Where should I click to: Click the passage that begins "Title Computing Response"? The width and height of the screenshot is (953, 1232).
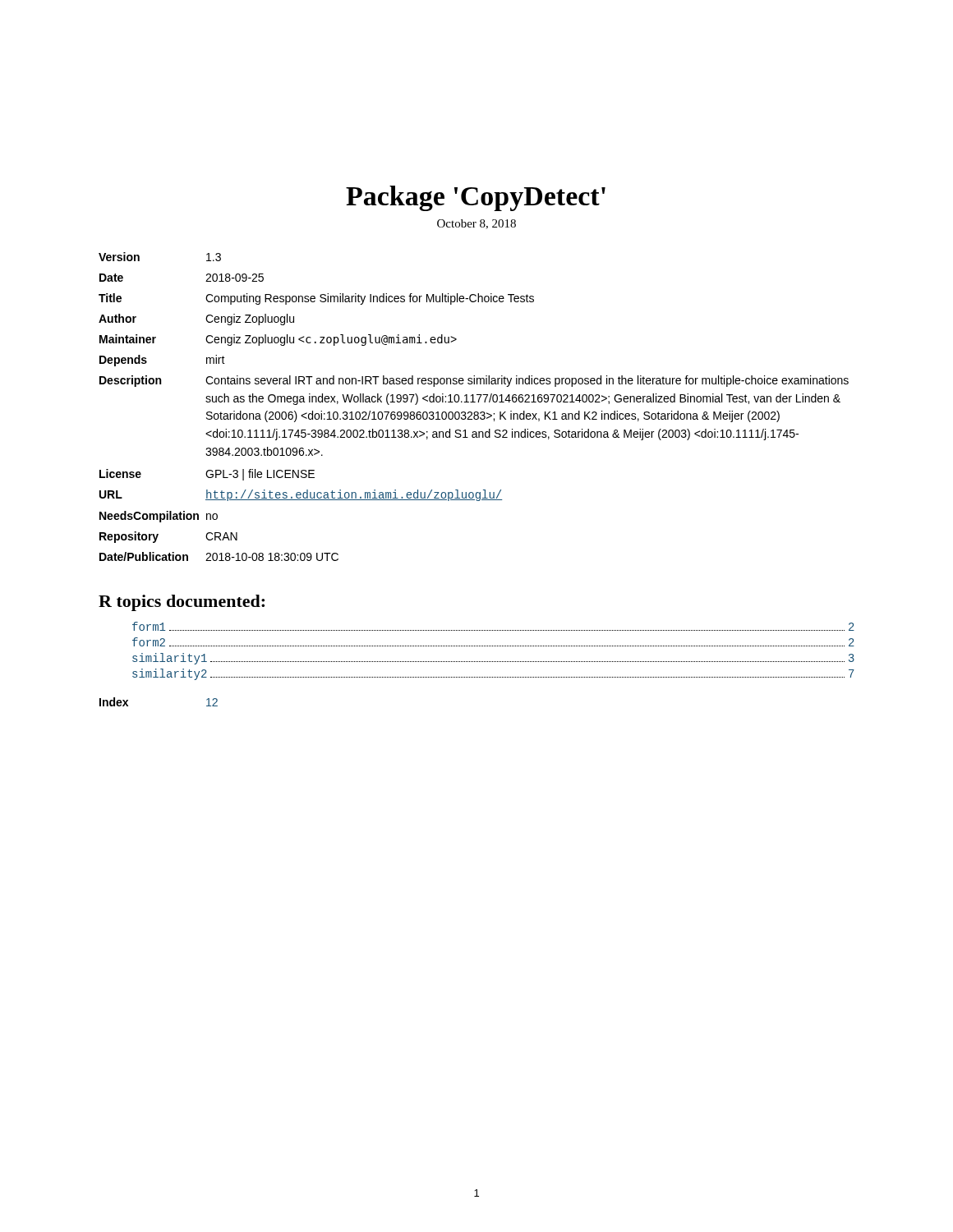[476, 299]
